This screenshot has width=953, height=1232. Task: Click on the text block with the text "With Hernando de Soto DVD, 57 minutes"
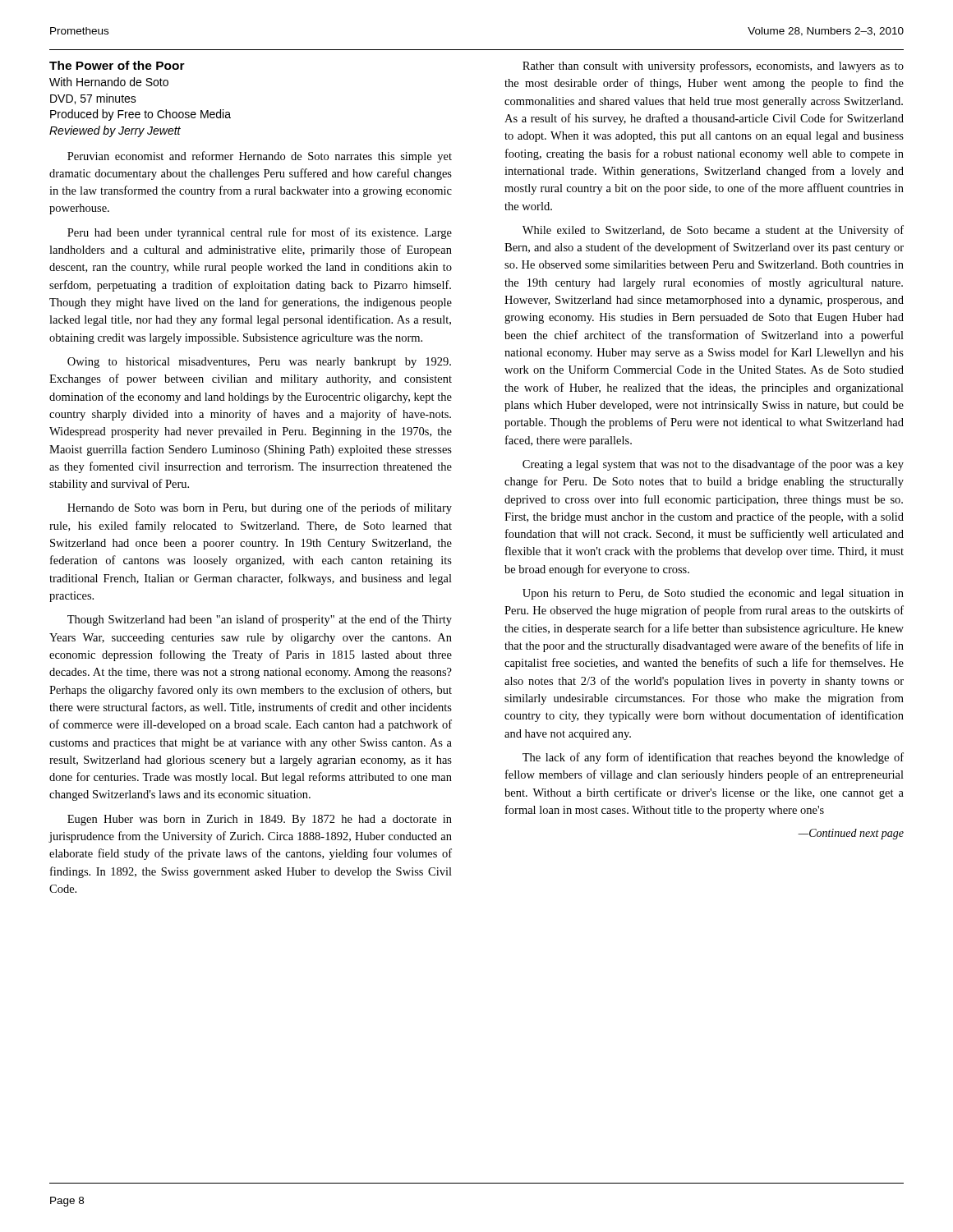point(109,82)
